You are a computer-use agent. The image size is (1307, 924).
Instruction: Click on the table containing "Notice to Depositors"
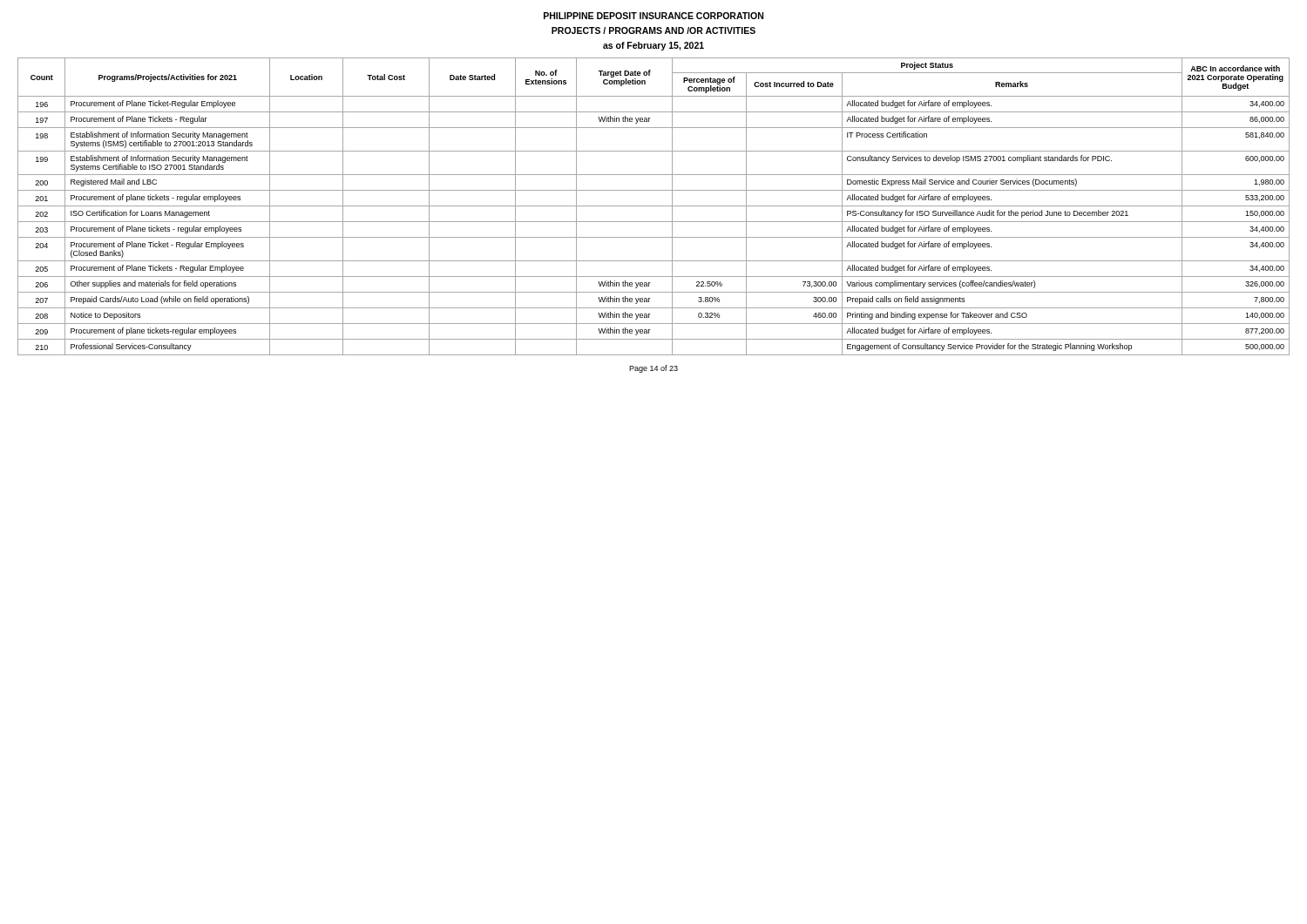click(x=654, y=207)
